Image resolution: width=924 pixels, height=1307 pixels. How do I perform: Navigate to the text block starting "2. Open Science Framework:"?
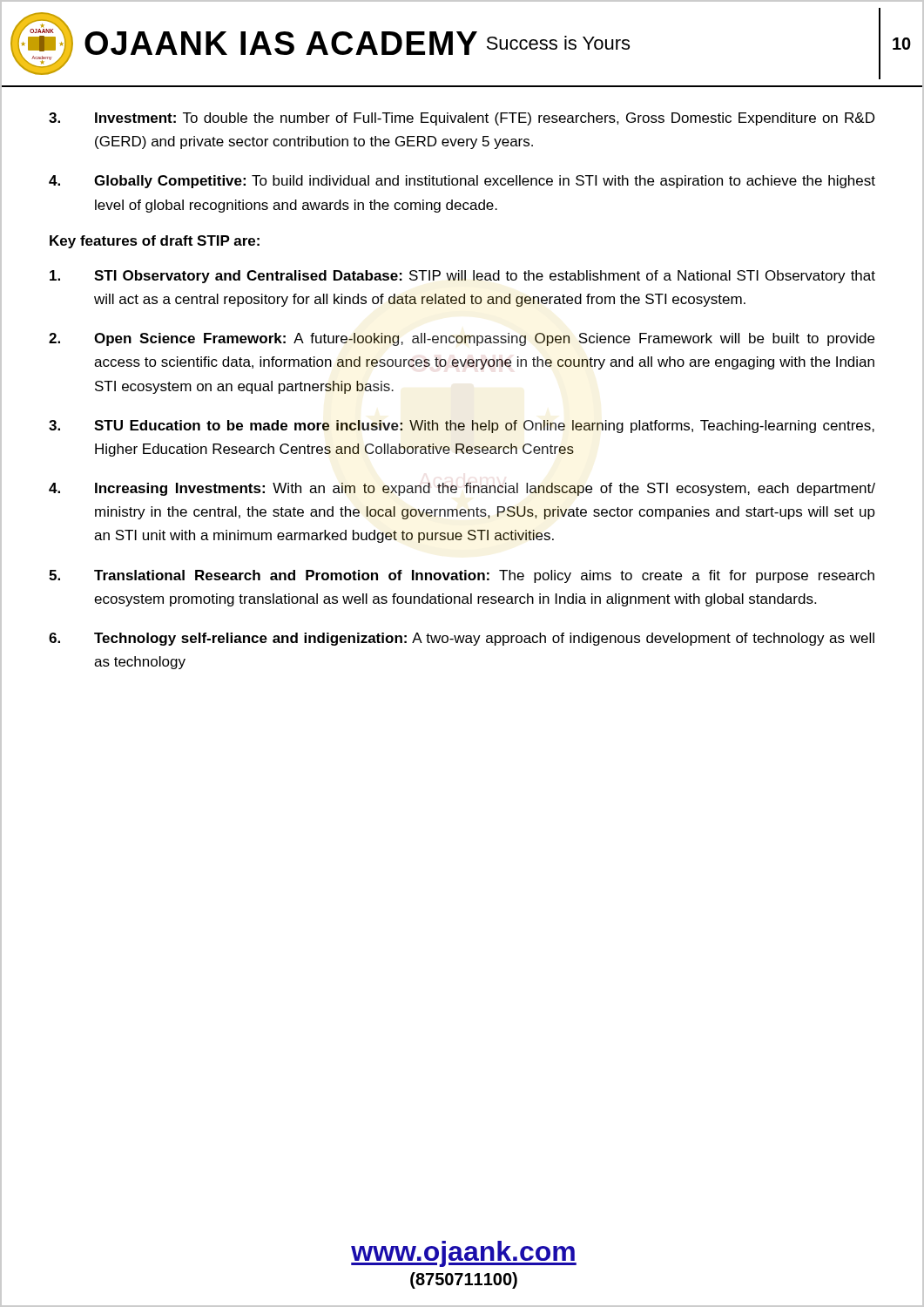click(462, 362)
